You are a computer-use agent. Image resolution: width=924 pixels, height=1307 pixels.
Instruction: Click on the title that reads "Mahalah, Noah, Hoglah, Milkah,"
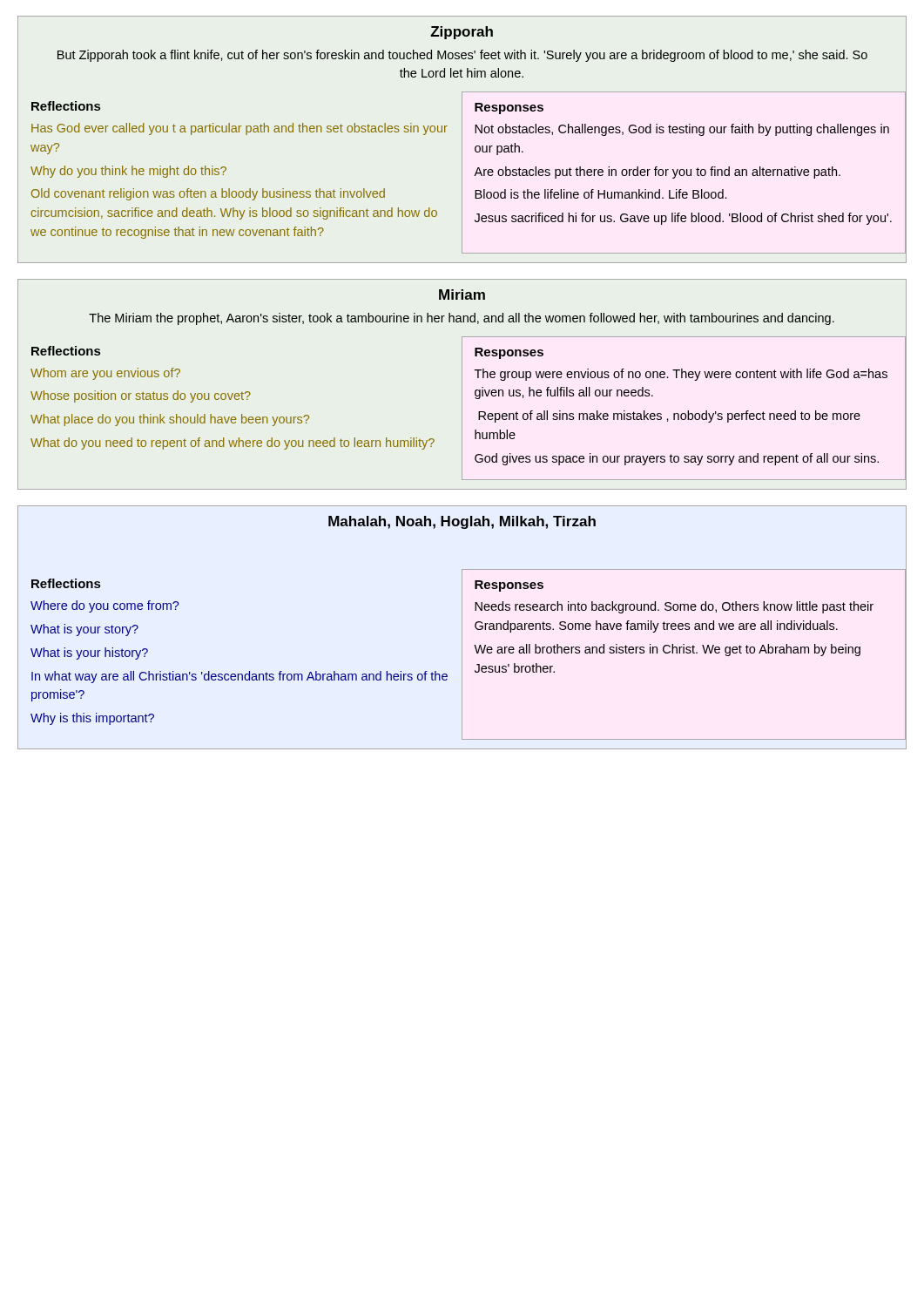[x=462, y=522]
